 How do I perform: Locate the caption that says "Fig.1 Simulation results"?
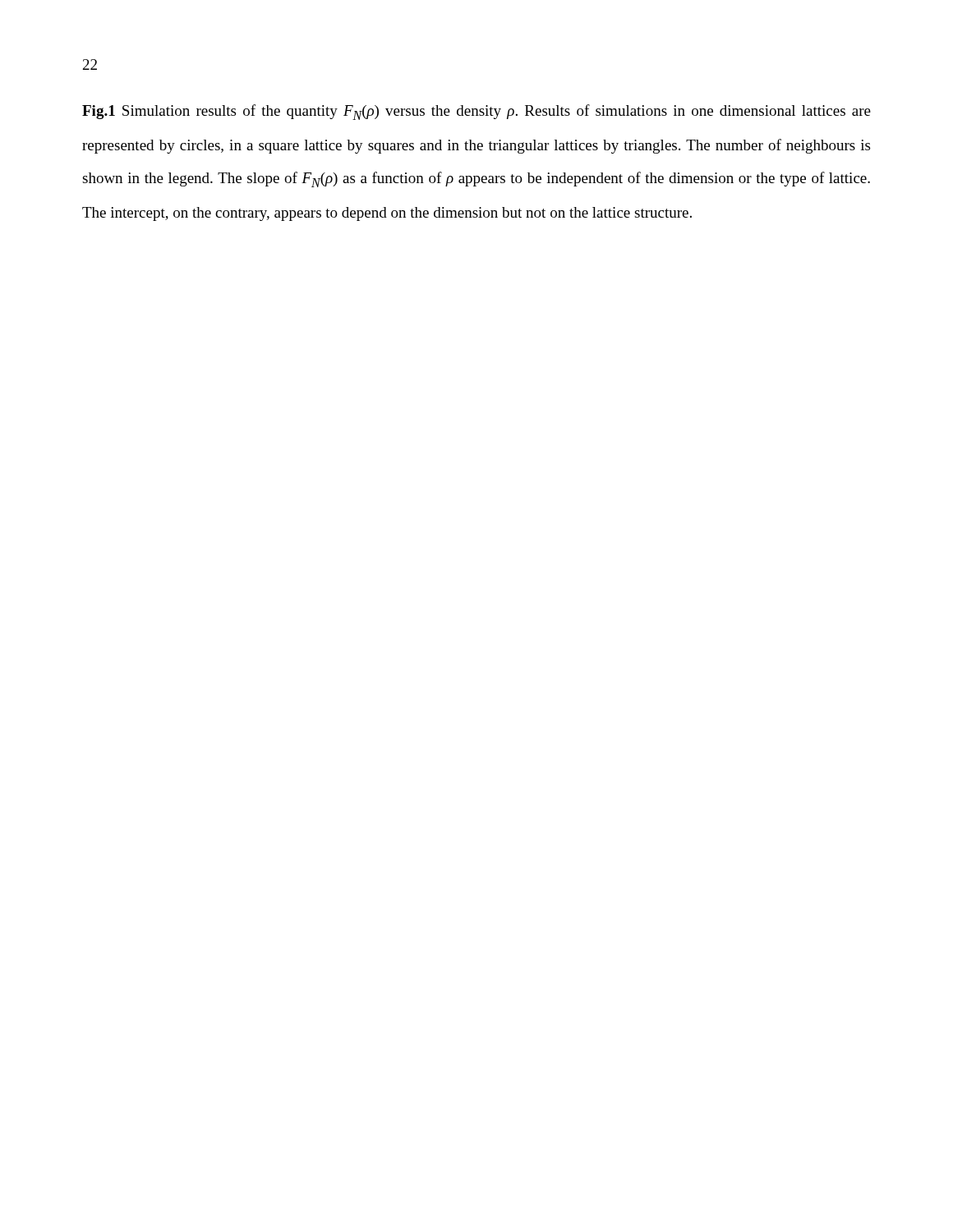(476, 161)
